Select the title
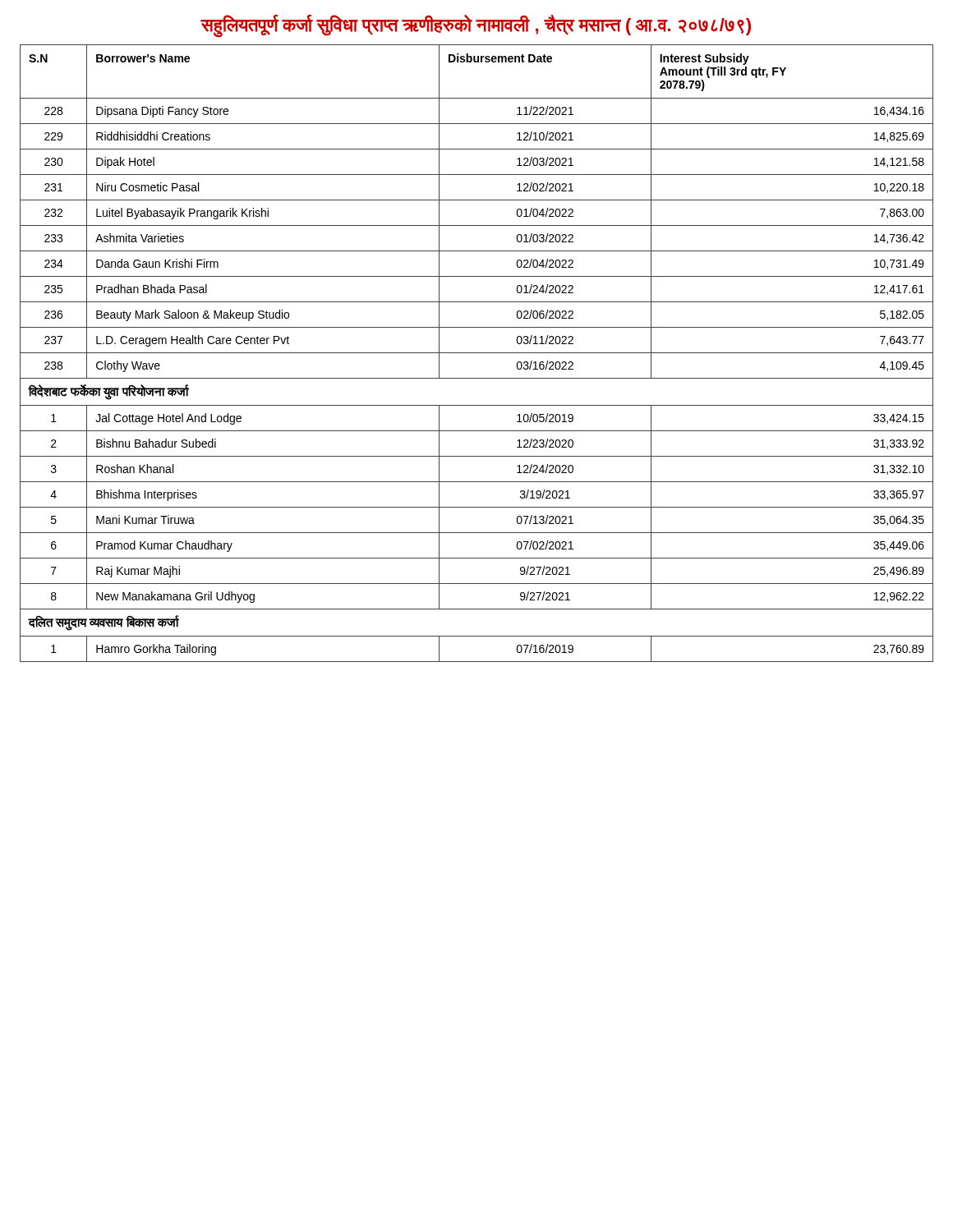 (x=476, y=25)
